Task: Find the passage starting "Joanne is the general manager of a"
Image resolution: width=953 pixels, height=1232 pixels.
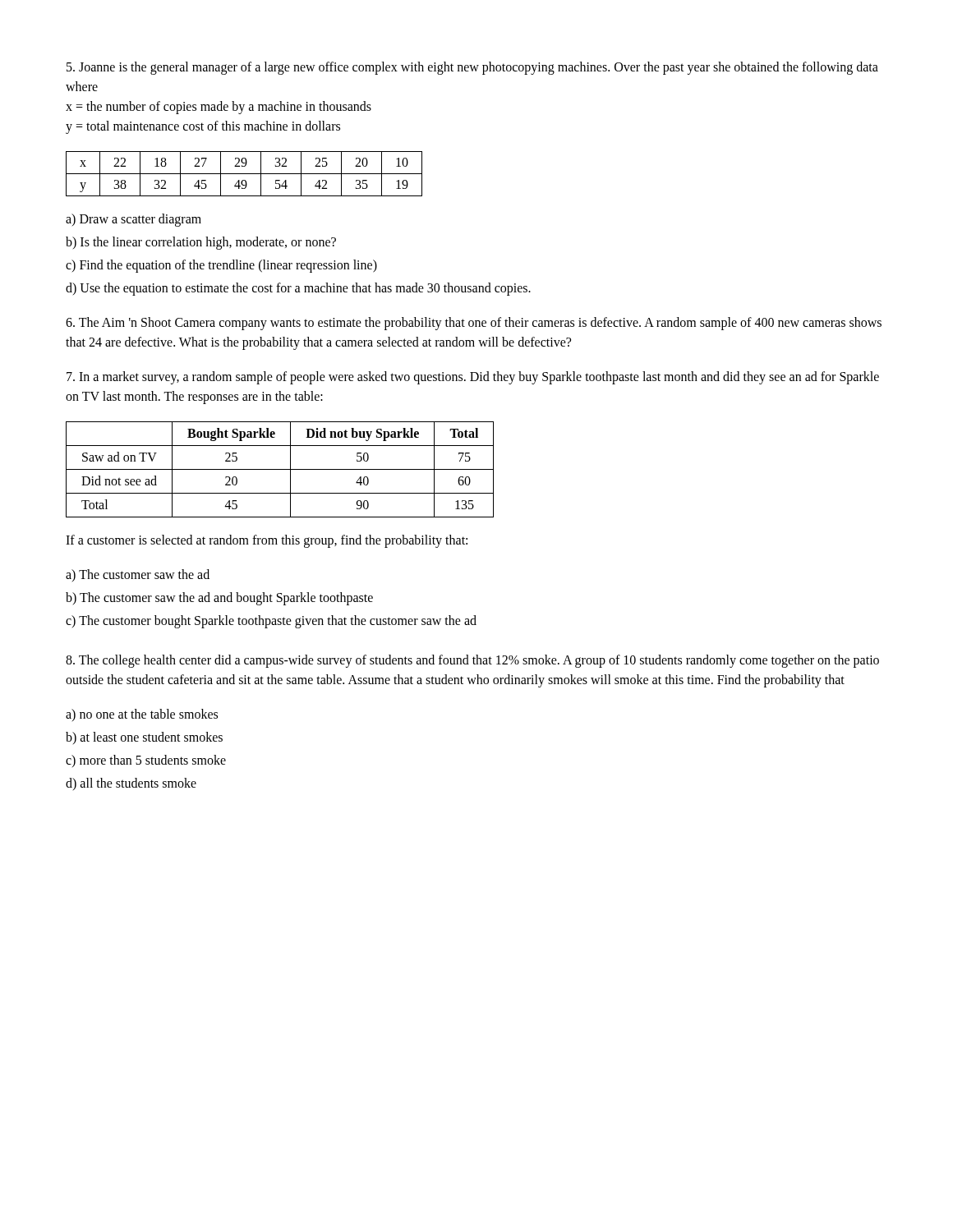Action: [x=472, y=68]
